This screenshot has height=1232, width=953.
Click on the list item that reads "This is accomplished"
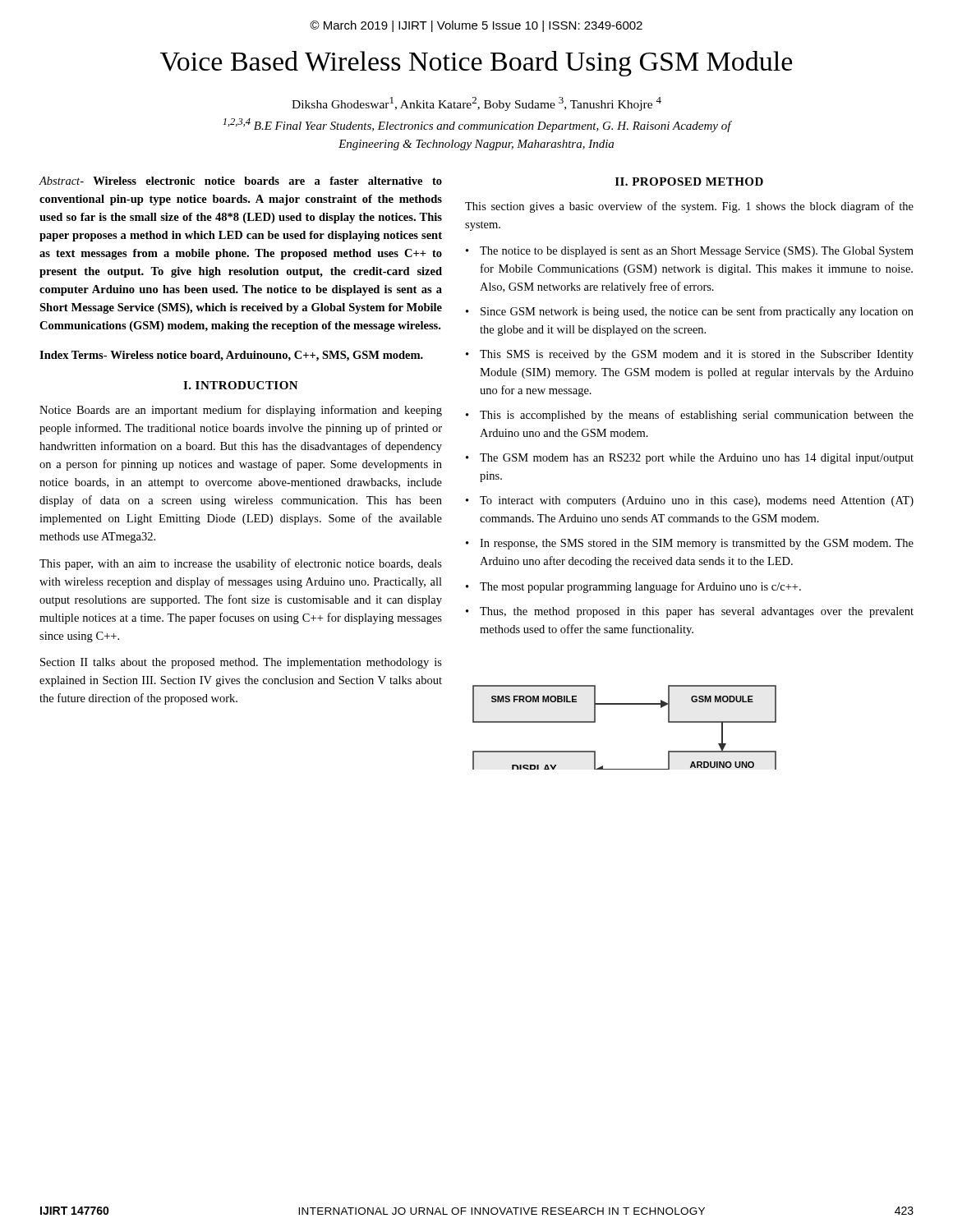(x=697, y=424)
